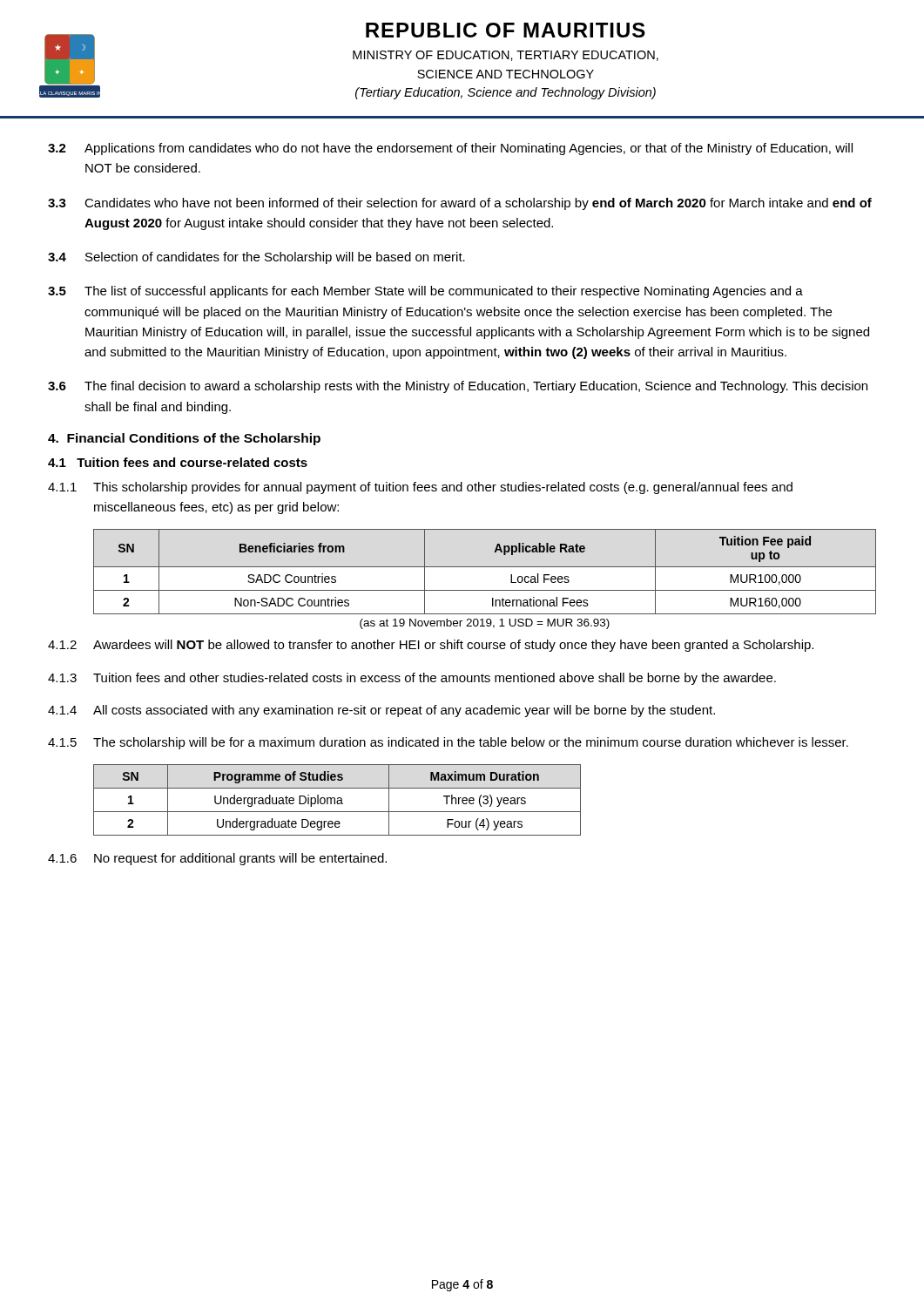Viewport: 924px width, 1307px height.
Task: Where is the section header that starts "4. Financial Conditions of the"?
Action: tap(184, 438)
